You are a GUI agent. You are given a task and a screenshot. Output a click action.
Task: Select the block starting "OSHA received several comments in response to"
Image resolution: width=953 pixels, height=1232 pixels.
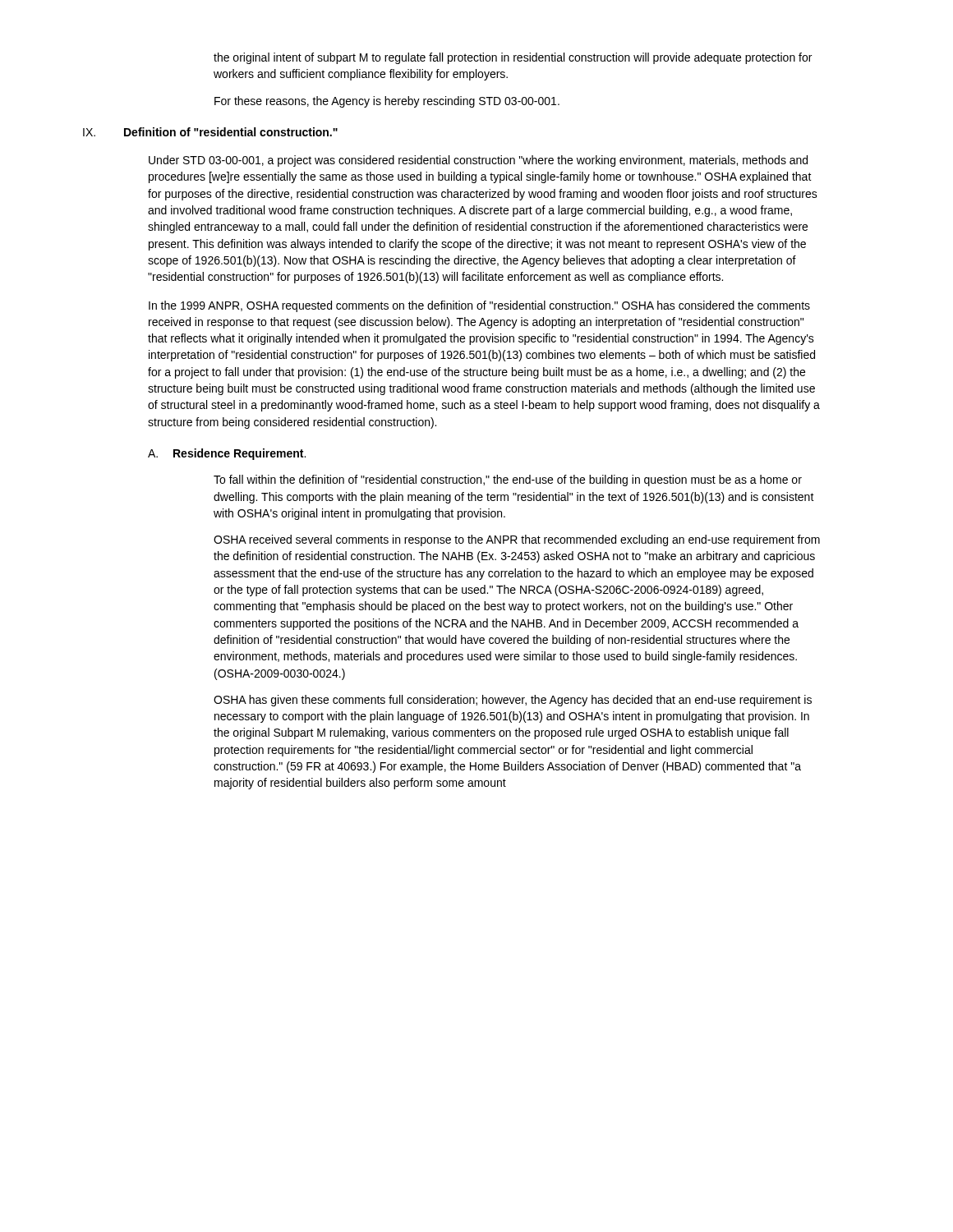tap(518, 607)
